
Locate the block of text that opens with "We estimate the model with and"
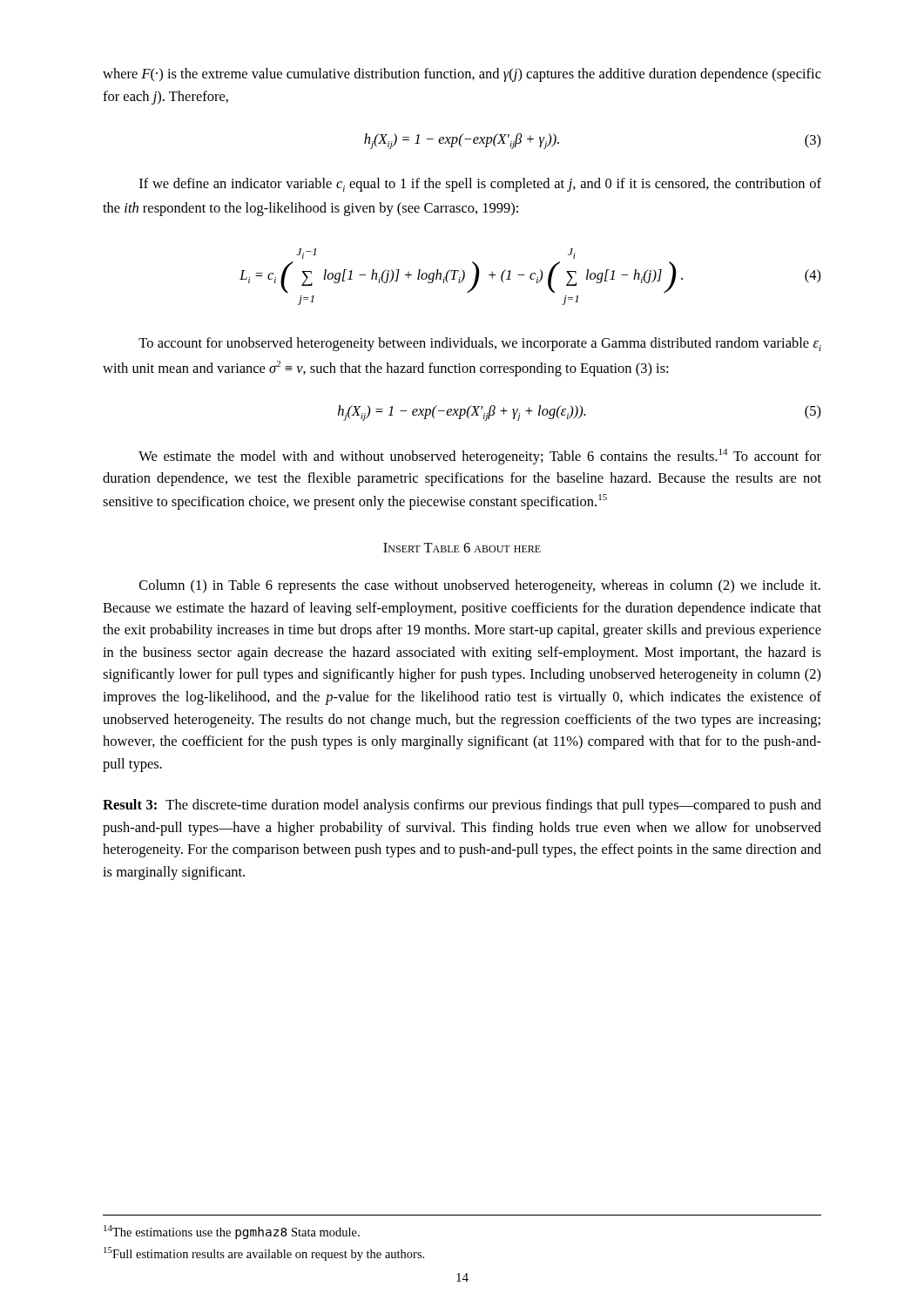click(462, 478)
